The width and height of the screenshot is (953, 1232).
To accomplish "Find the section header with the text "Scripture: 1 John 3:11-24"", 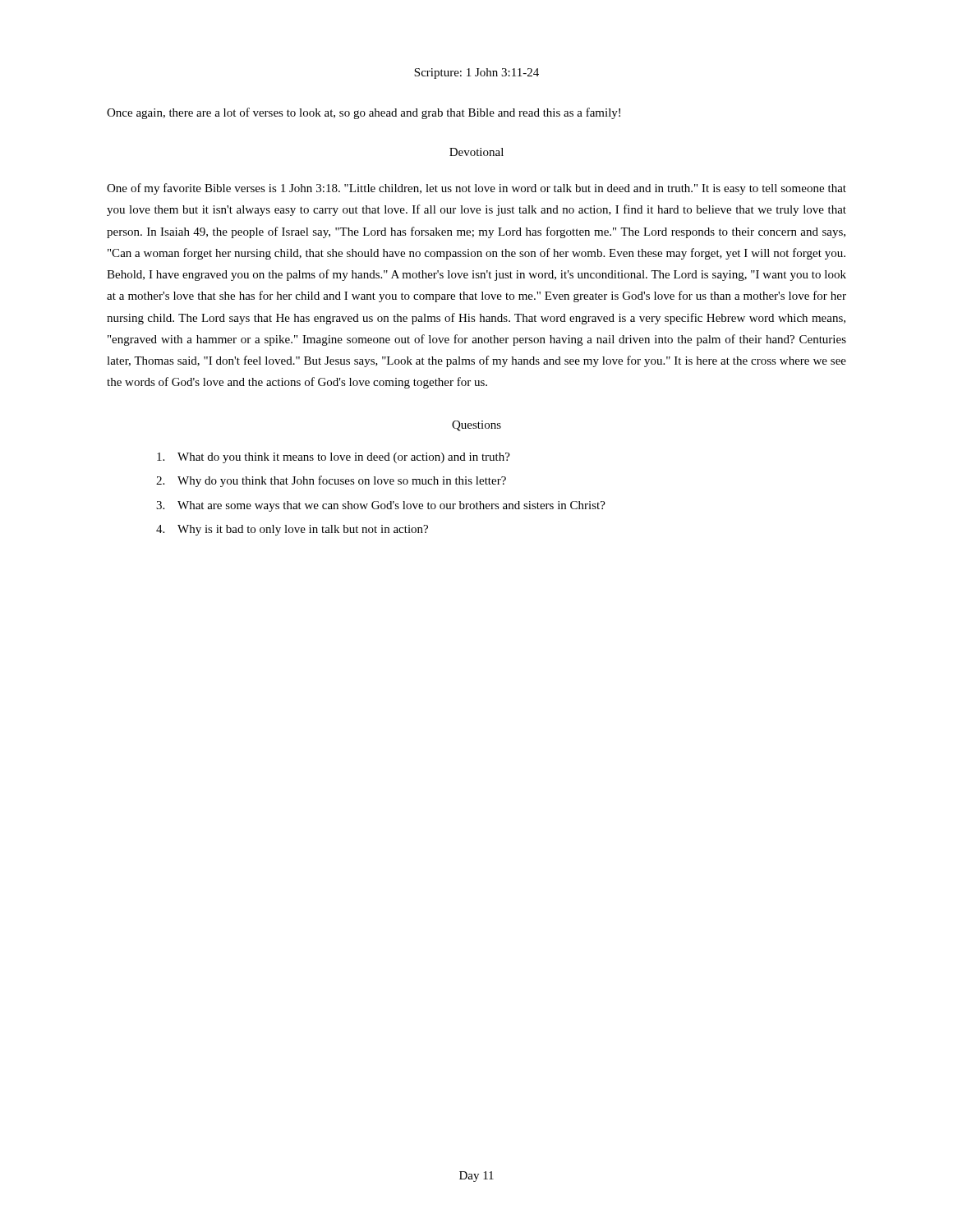I will (x=476, y=72).
